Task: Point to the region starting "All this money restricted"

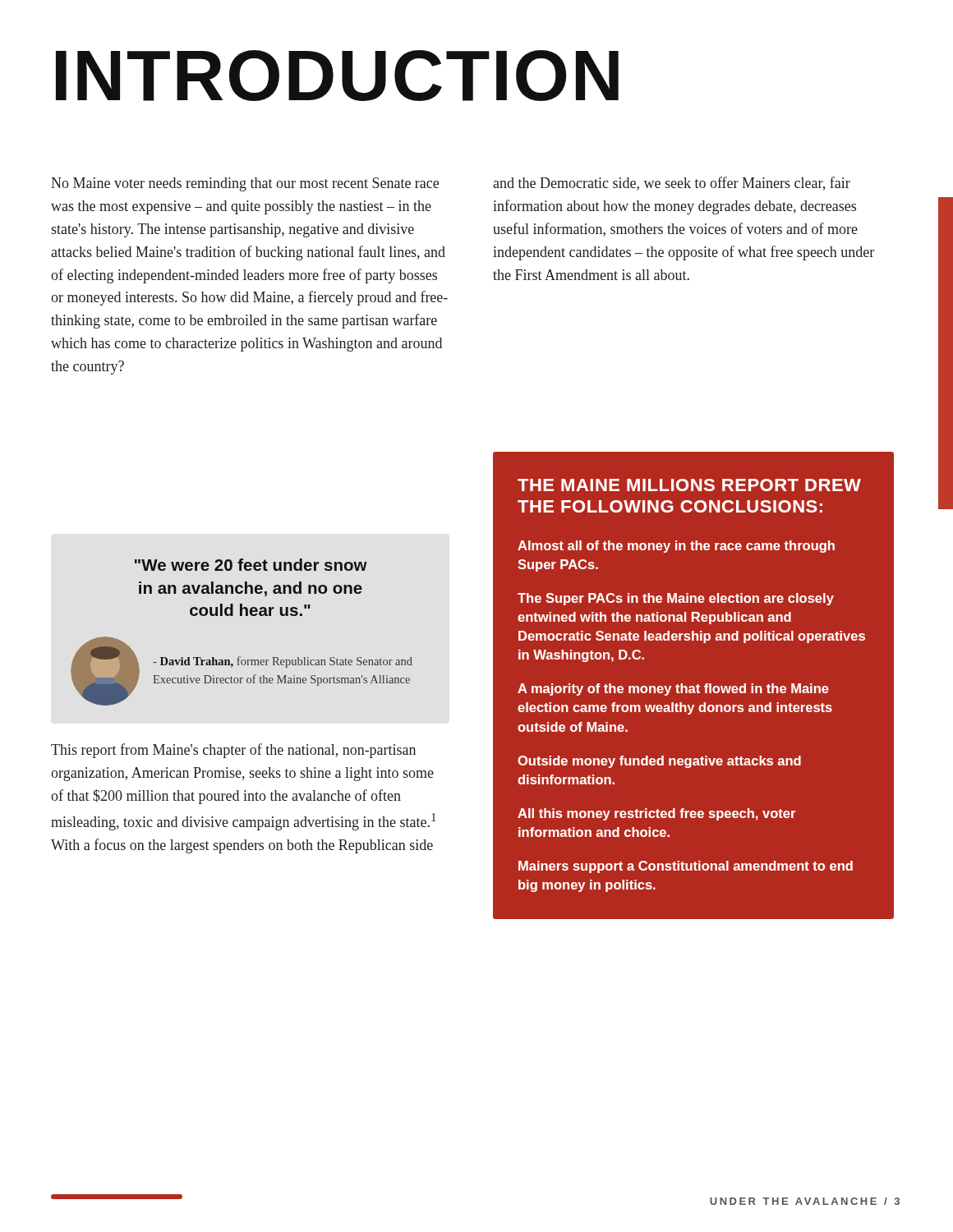Action: point(657,822)
